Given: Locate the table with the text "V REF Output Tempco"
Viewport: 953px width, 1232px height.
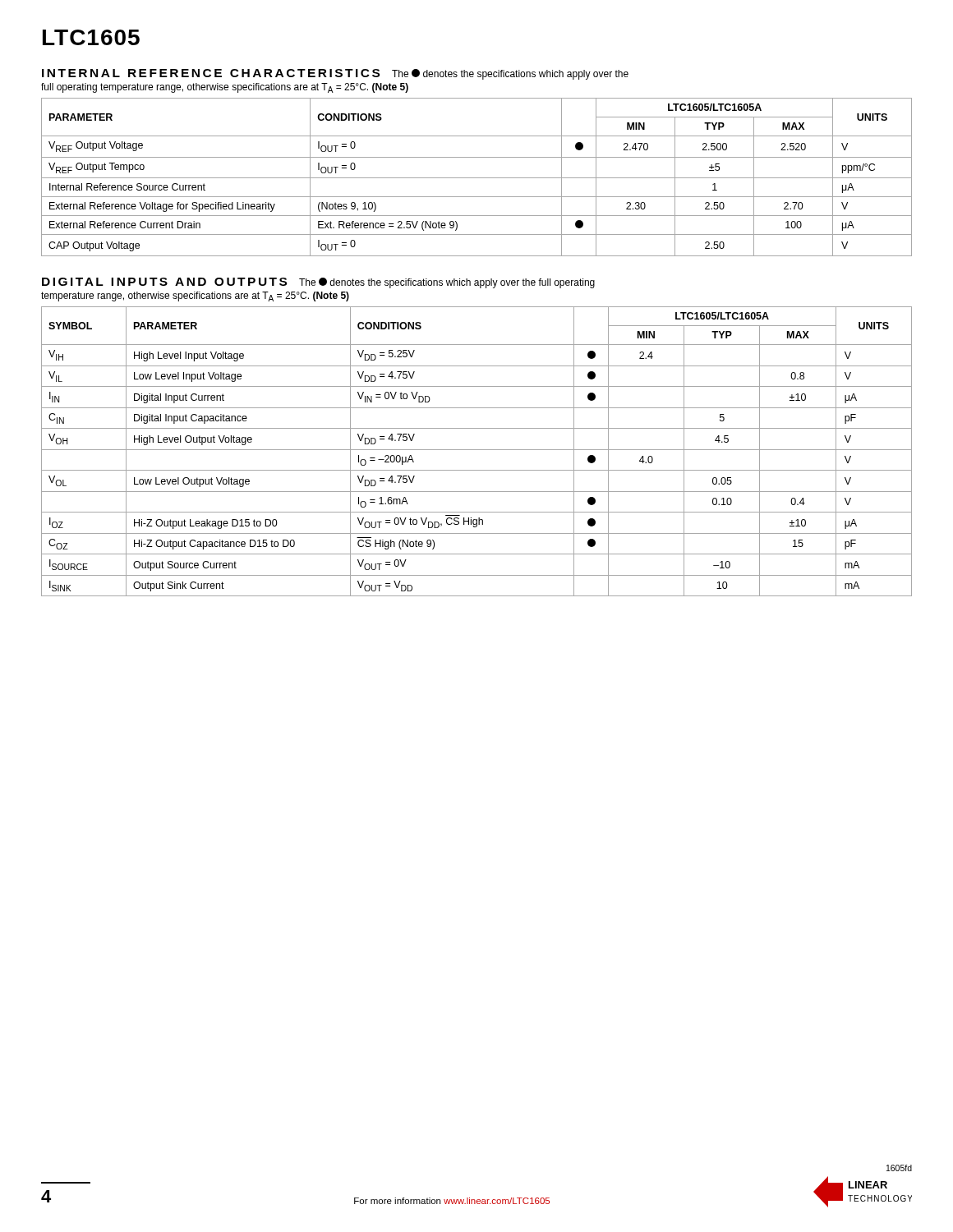Looking at the screenshot, I should click(x=476, y=177).
